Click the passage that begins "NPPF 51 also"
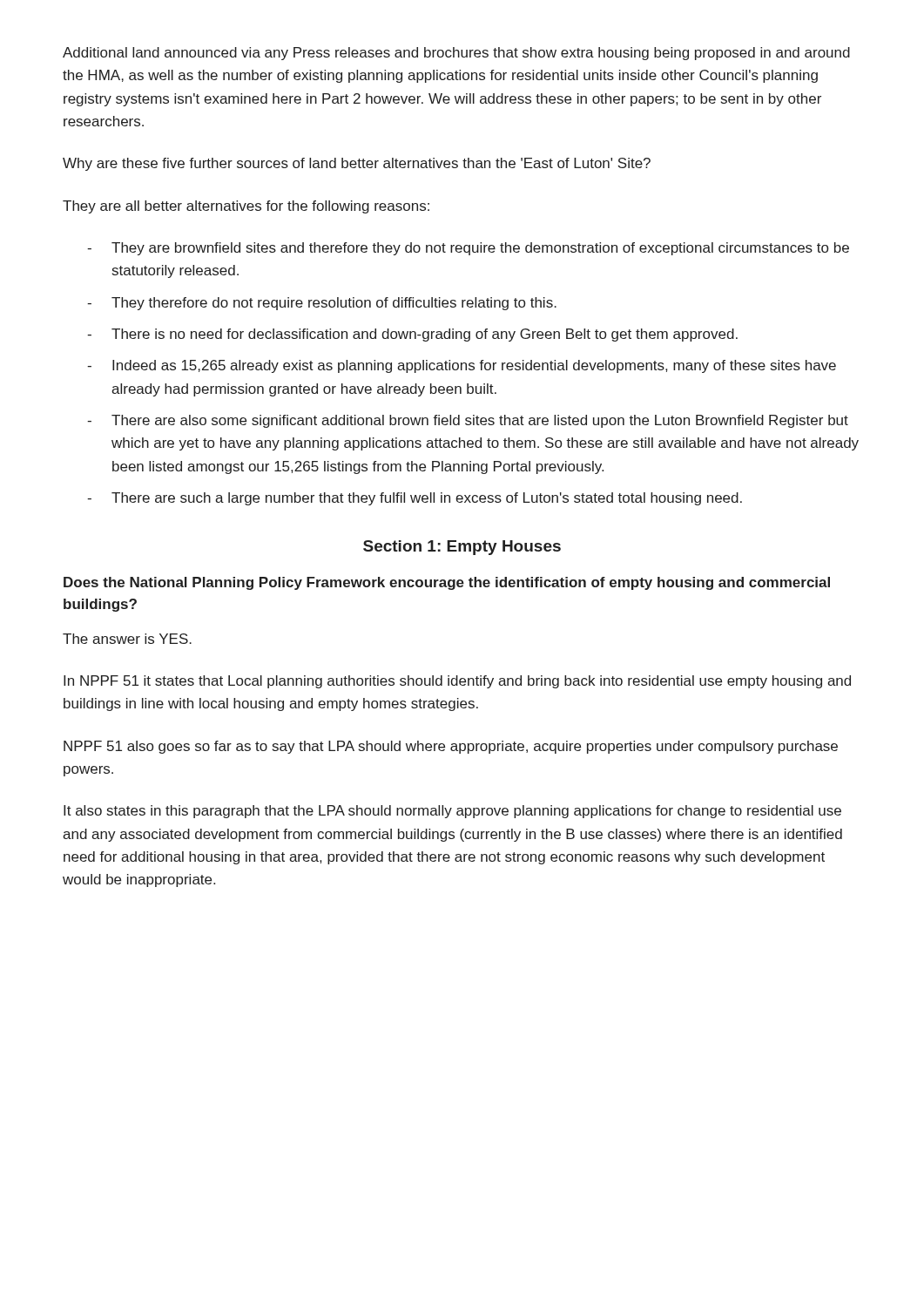The height and width of the screenshot is (1307, 924). click(x=451, y=757)
